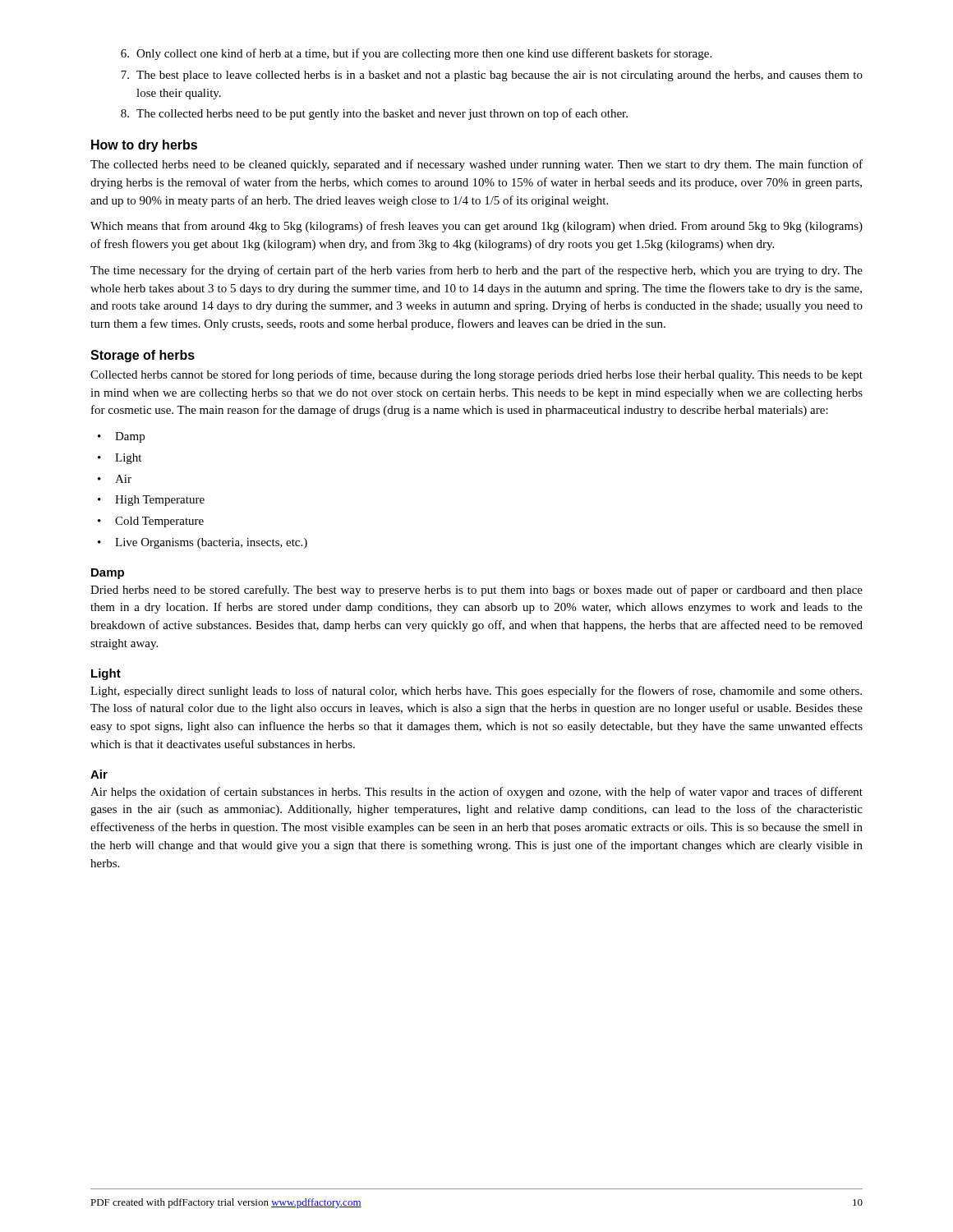Select the list item containing "• Live Organisms"
This screenshot has height=1232, width=953.
click(x=203, y=543)
